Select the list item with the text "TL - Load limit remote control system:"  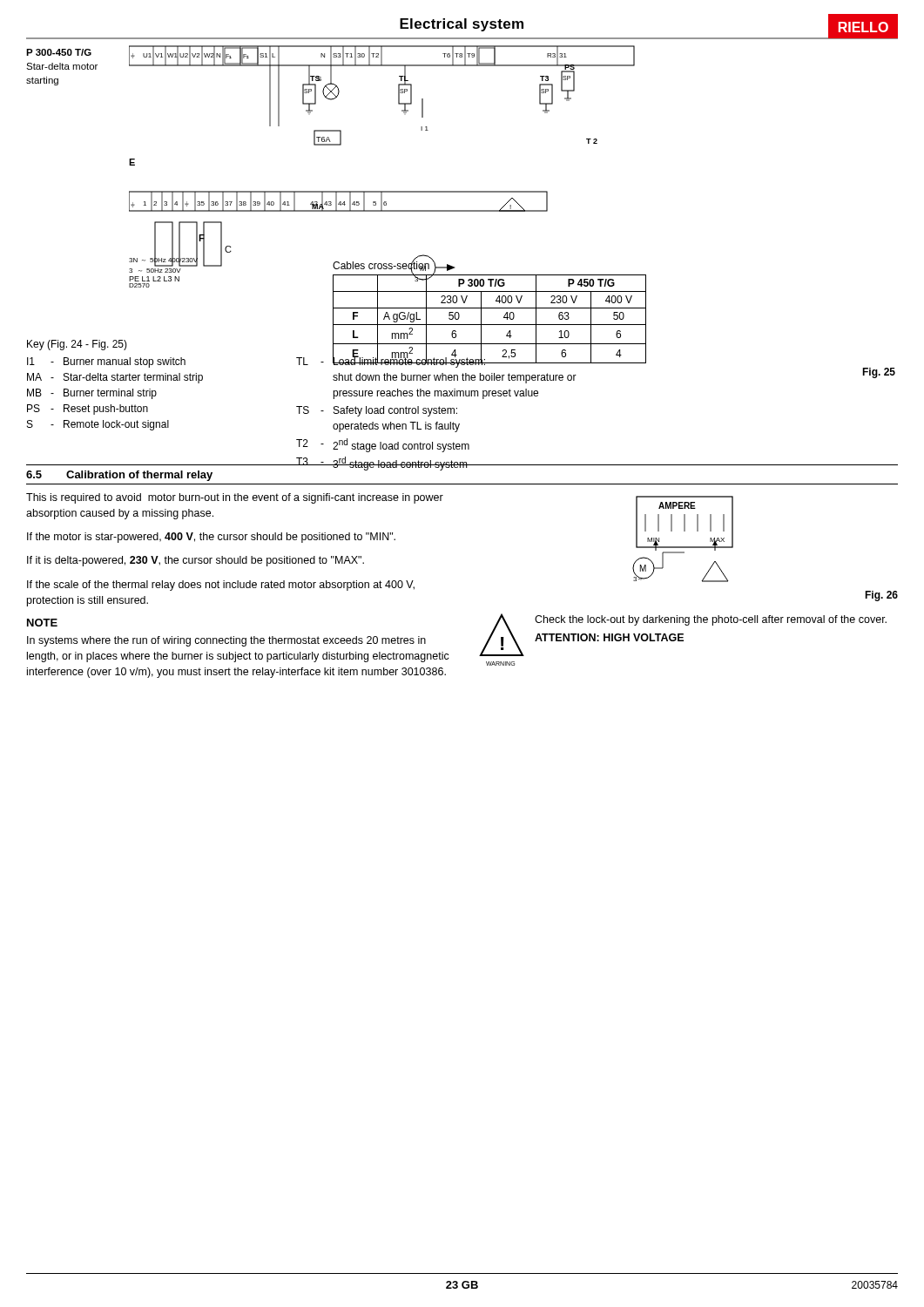pos(436,377)
